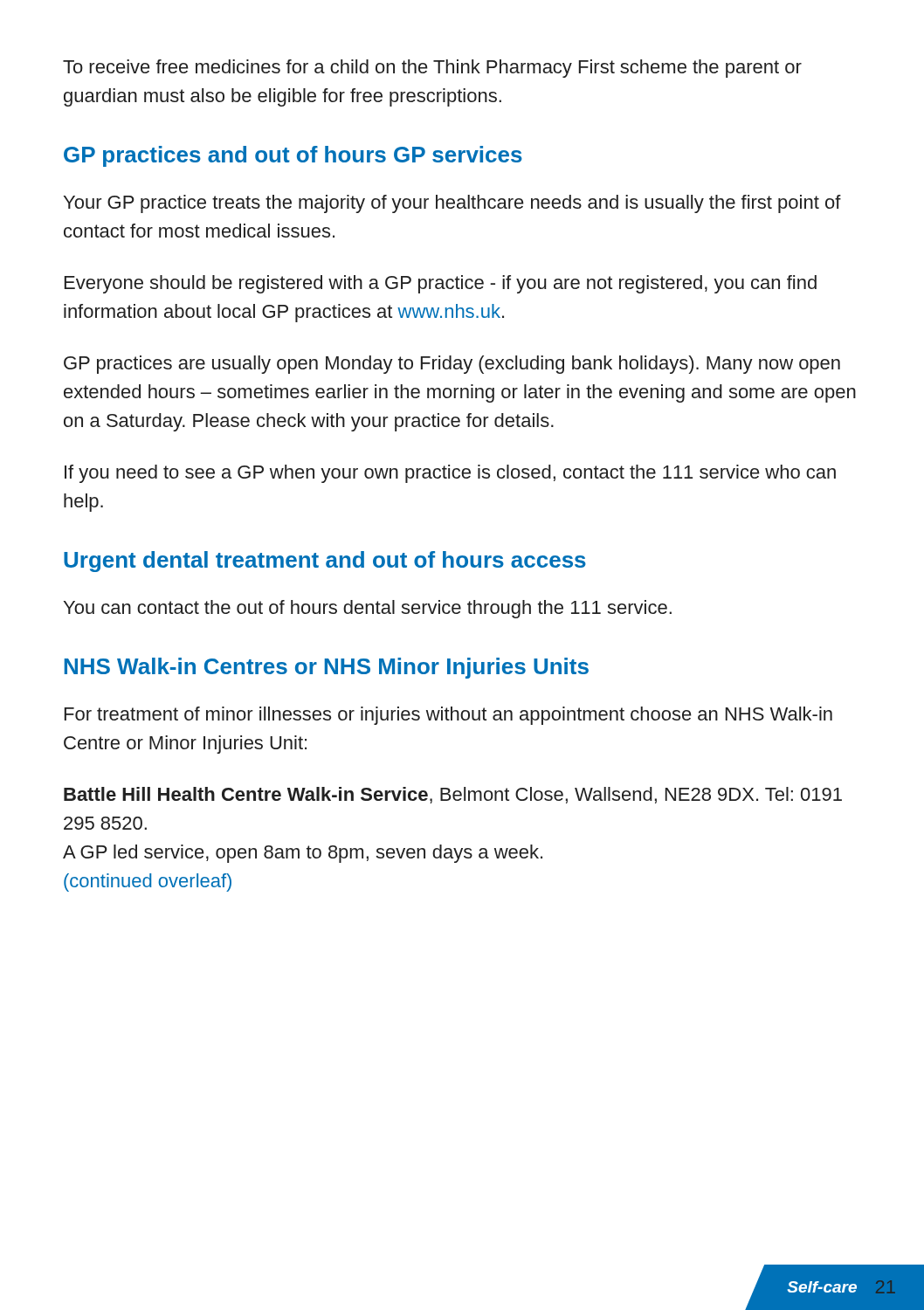Point to the text starting "Urgent dental treatment and out of"

click(x=325, y=560)
